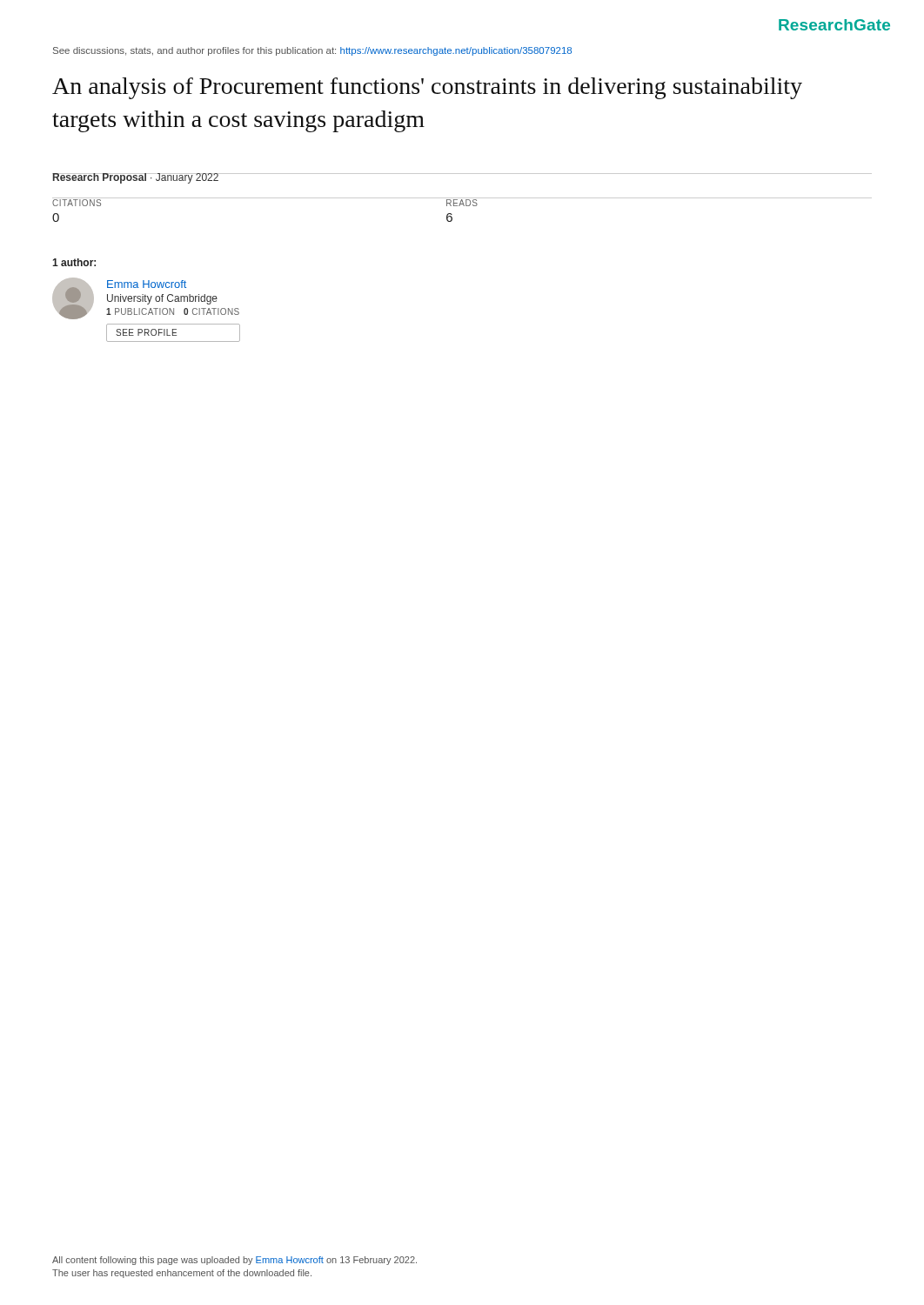Click on the text block containing "Emma Howcroft University of Cambridge 1"
924x1305 pixels.
point(173,310)
